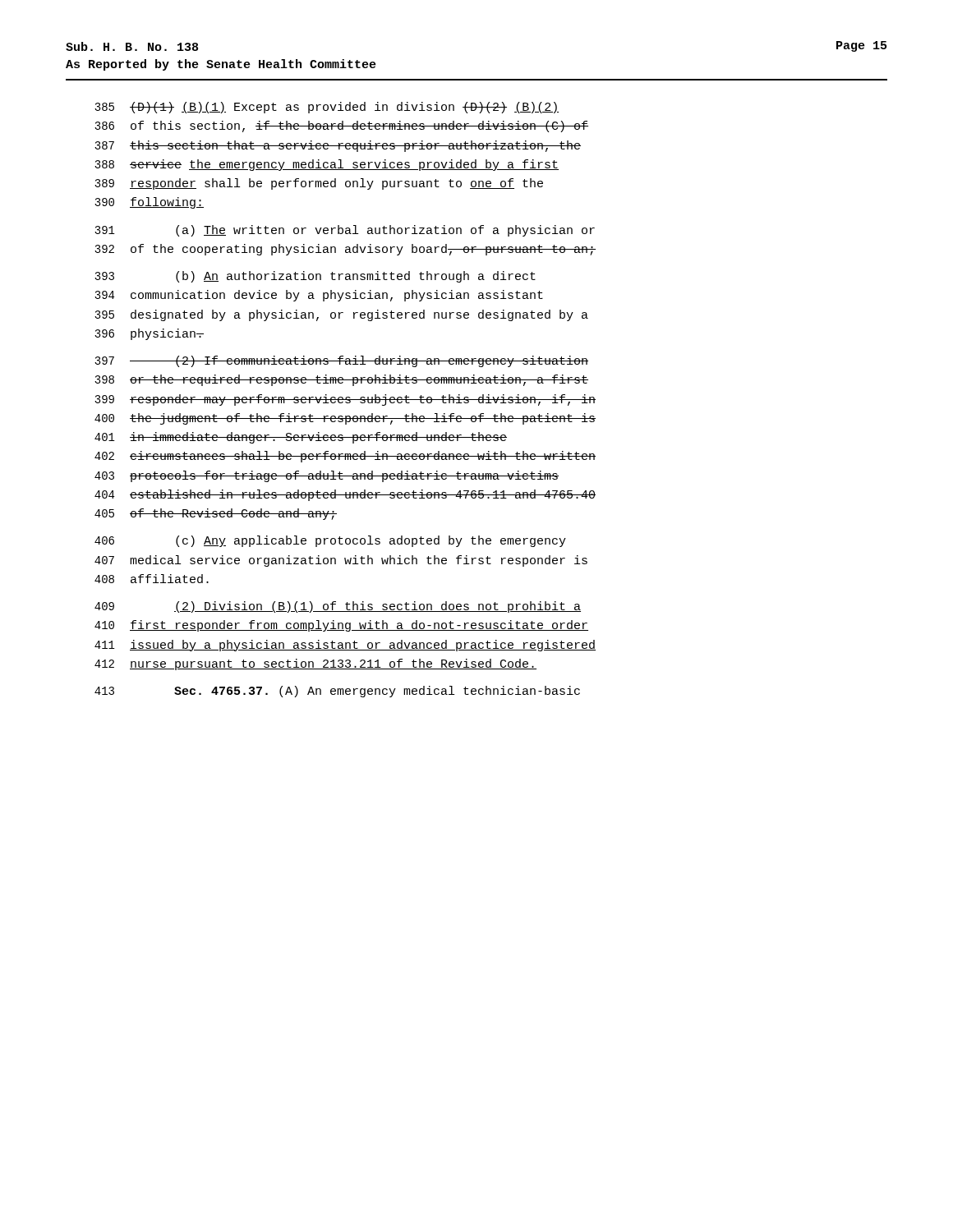Where is the passage that starts "391 (a) The written"?
Viewport: 953px width, 1232px height.
(x=476, y=240)
